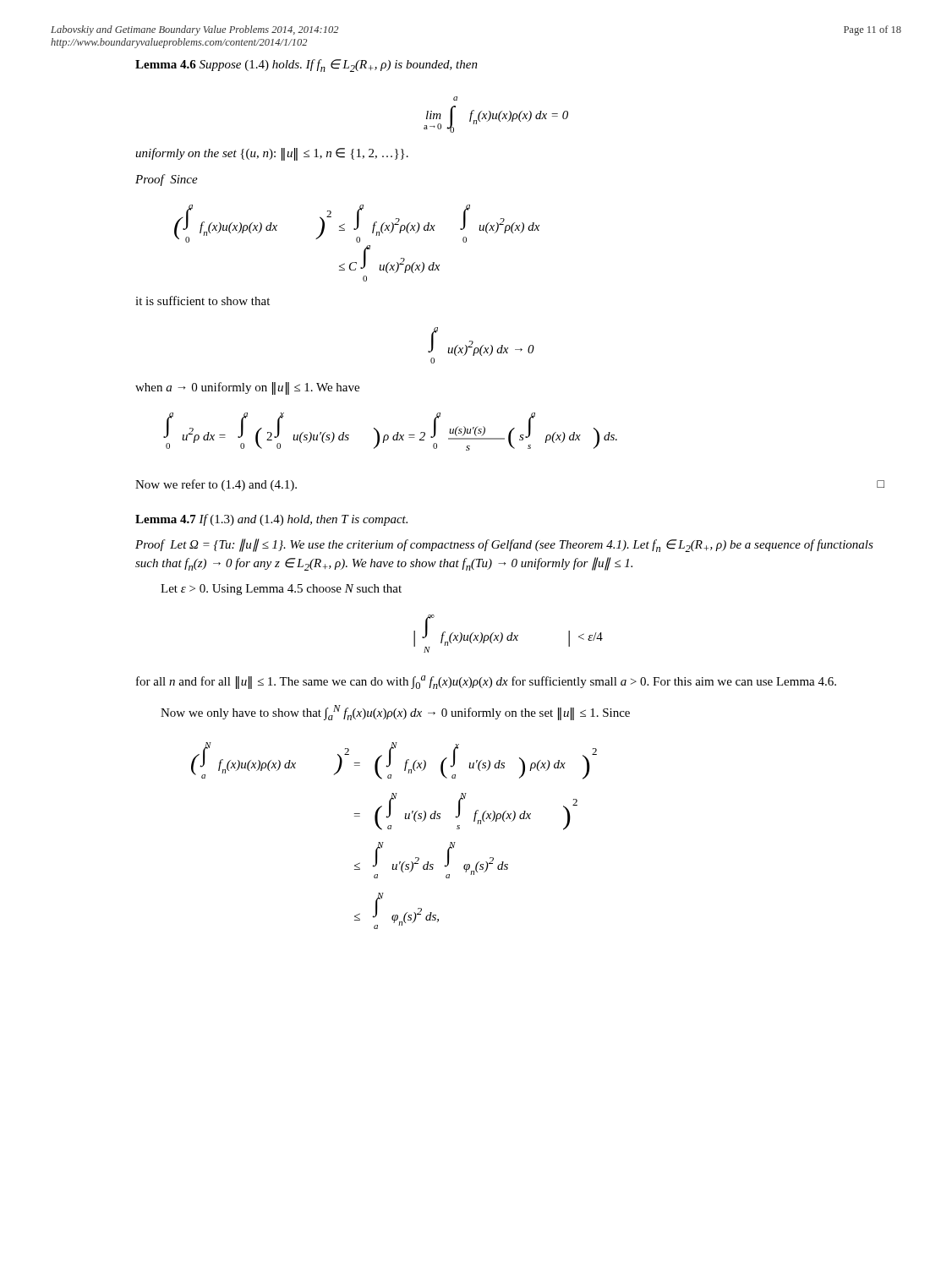Find the text starting "Now we refer"

[x=216, y=485]
